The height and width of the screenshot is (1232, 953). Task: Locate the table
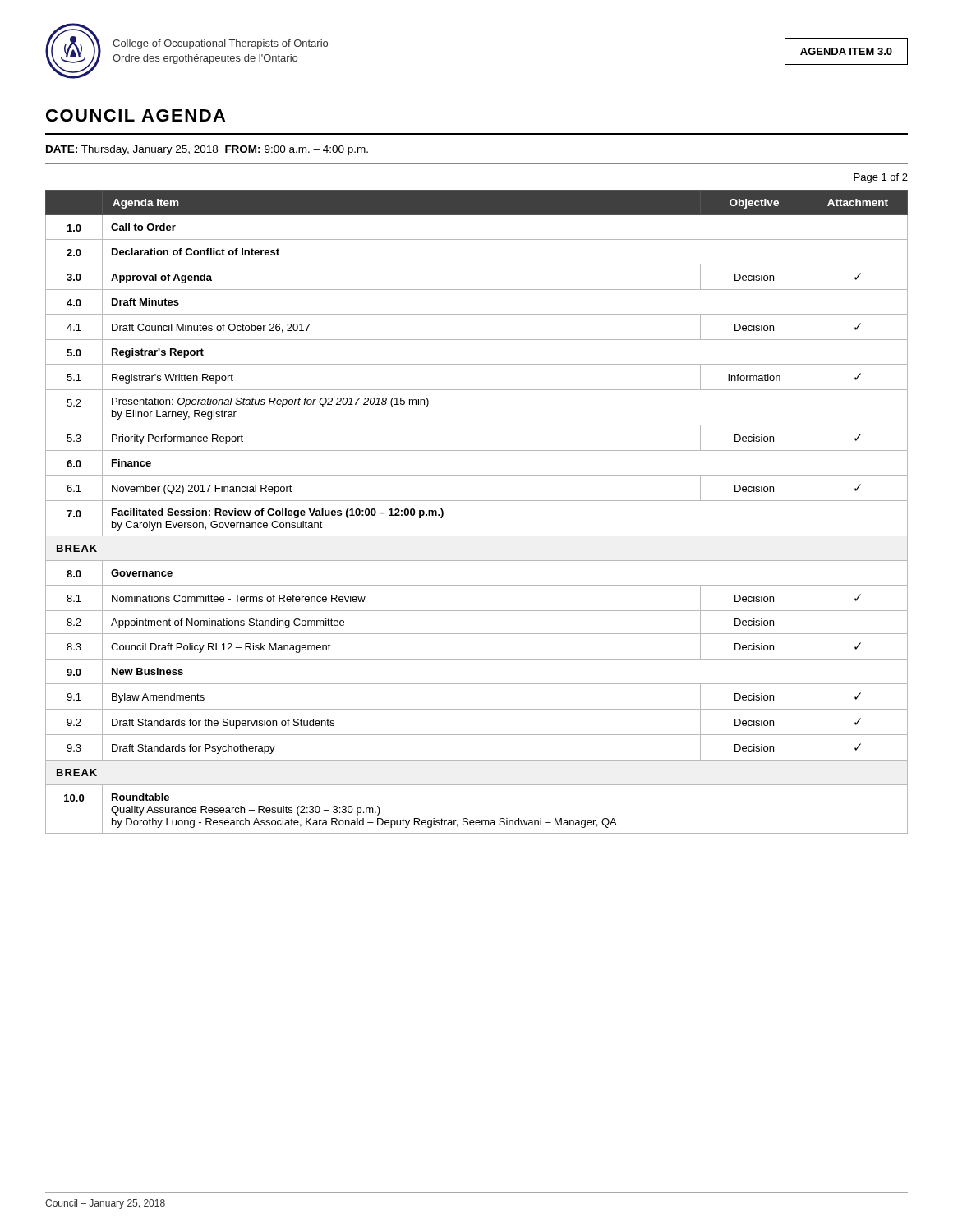pyautogui.click(x=476, y=512)
